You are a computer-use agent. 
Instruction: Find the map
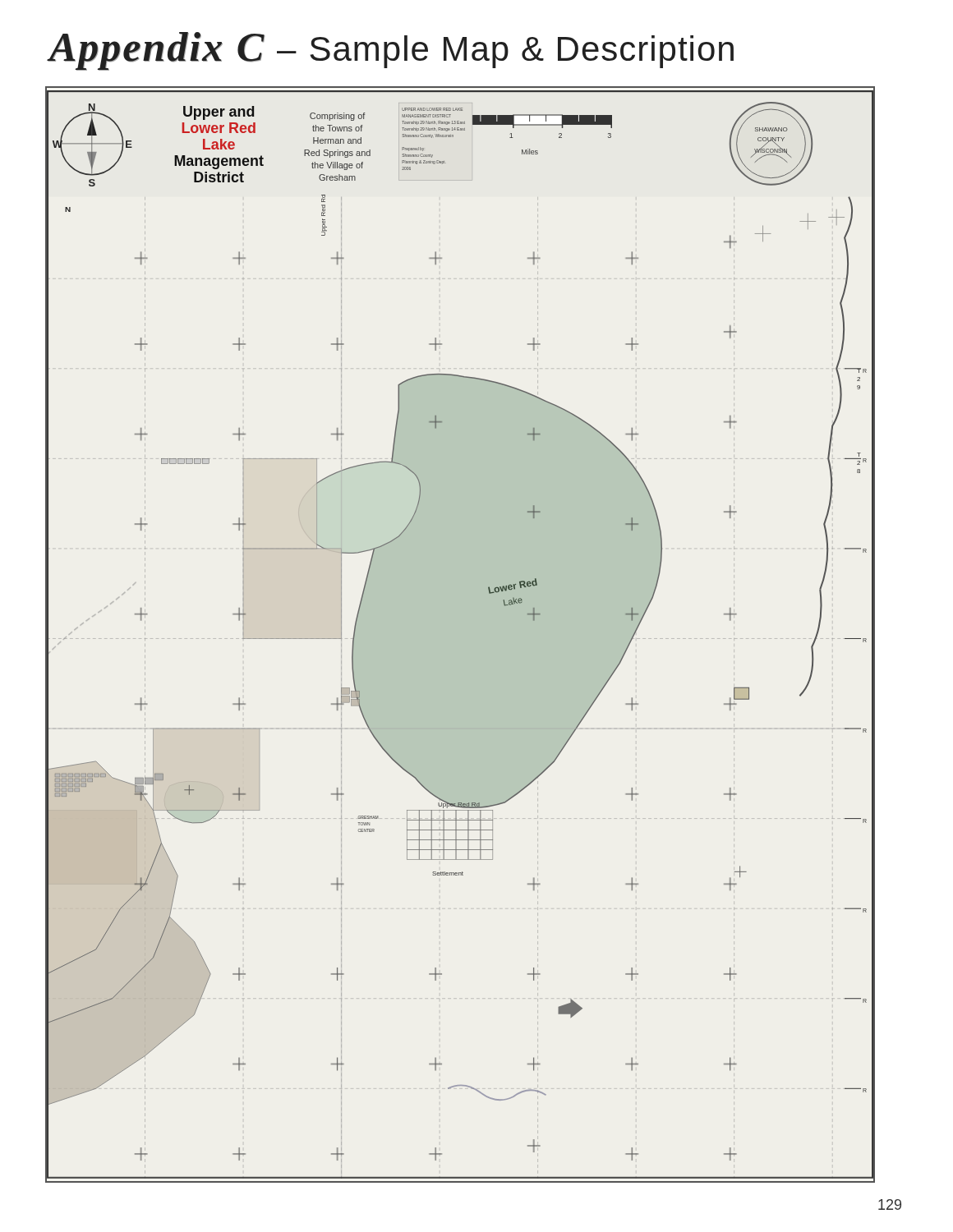[x=460, y=634]
